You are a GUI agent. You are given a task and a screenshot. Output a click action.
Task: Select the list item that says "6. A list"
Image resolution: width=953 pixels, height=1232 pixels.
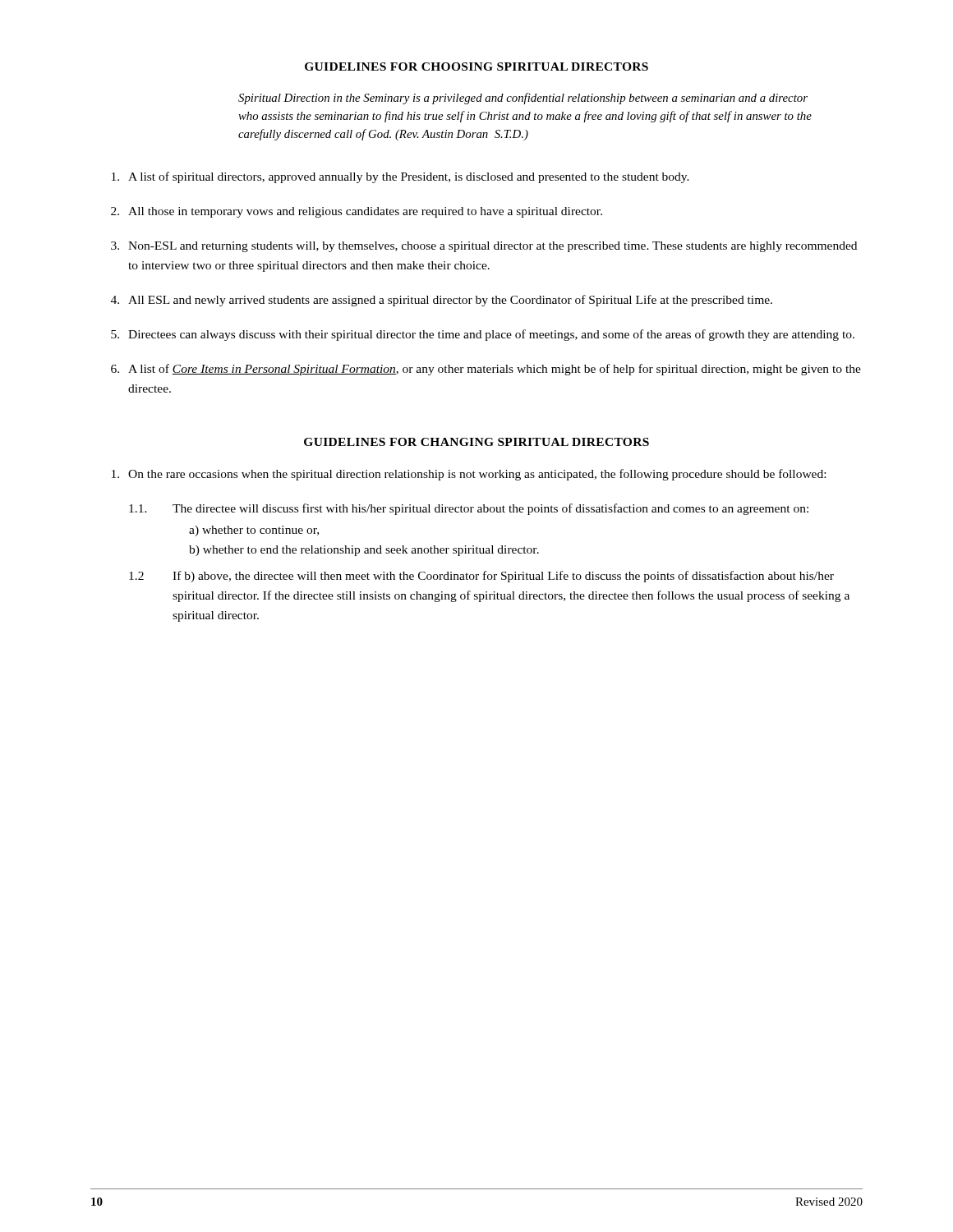pyautogui.click(x=476, y=378)
